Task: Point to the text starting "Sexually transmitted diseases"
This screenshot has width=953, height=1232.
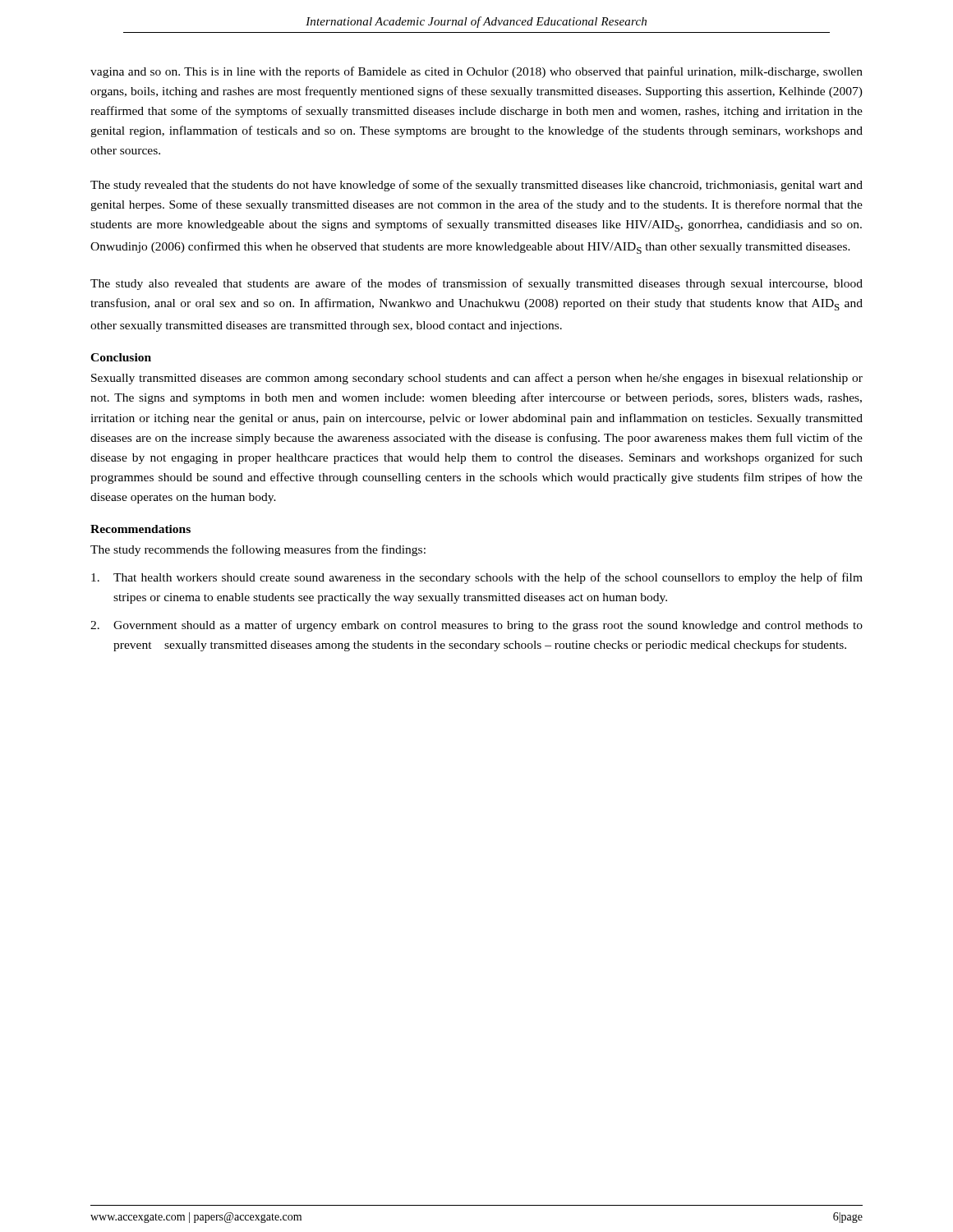Action: click(x=476, y=437)
